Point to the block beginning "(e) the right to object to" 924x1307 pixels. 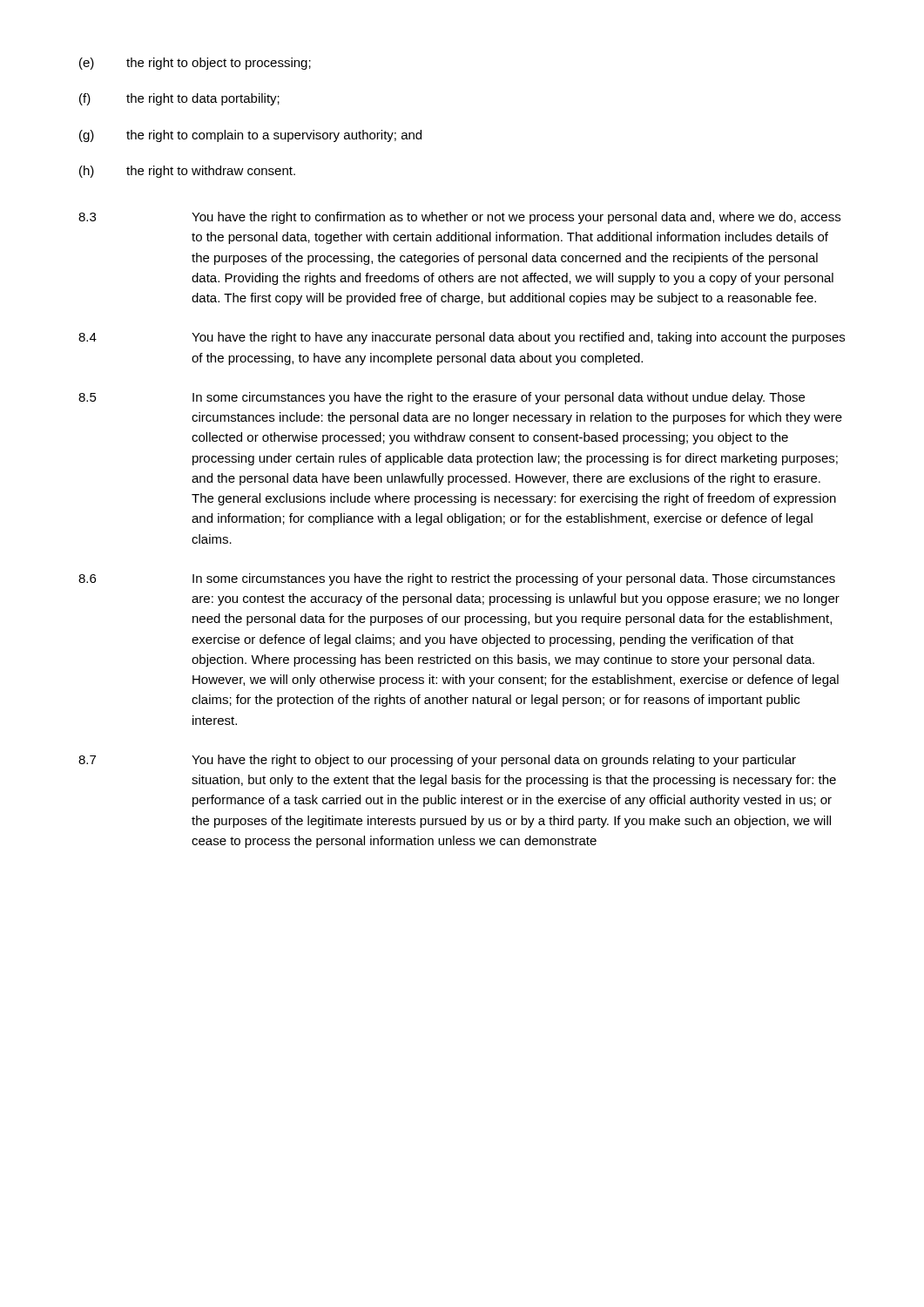coord(195,64)
